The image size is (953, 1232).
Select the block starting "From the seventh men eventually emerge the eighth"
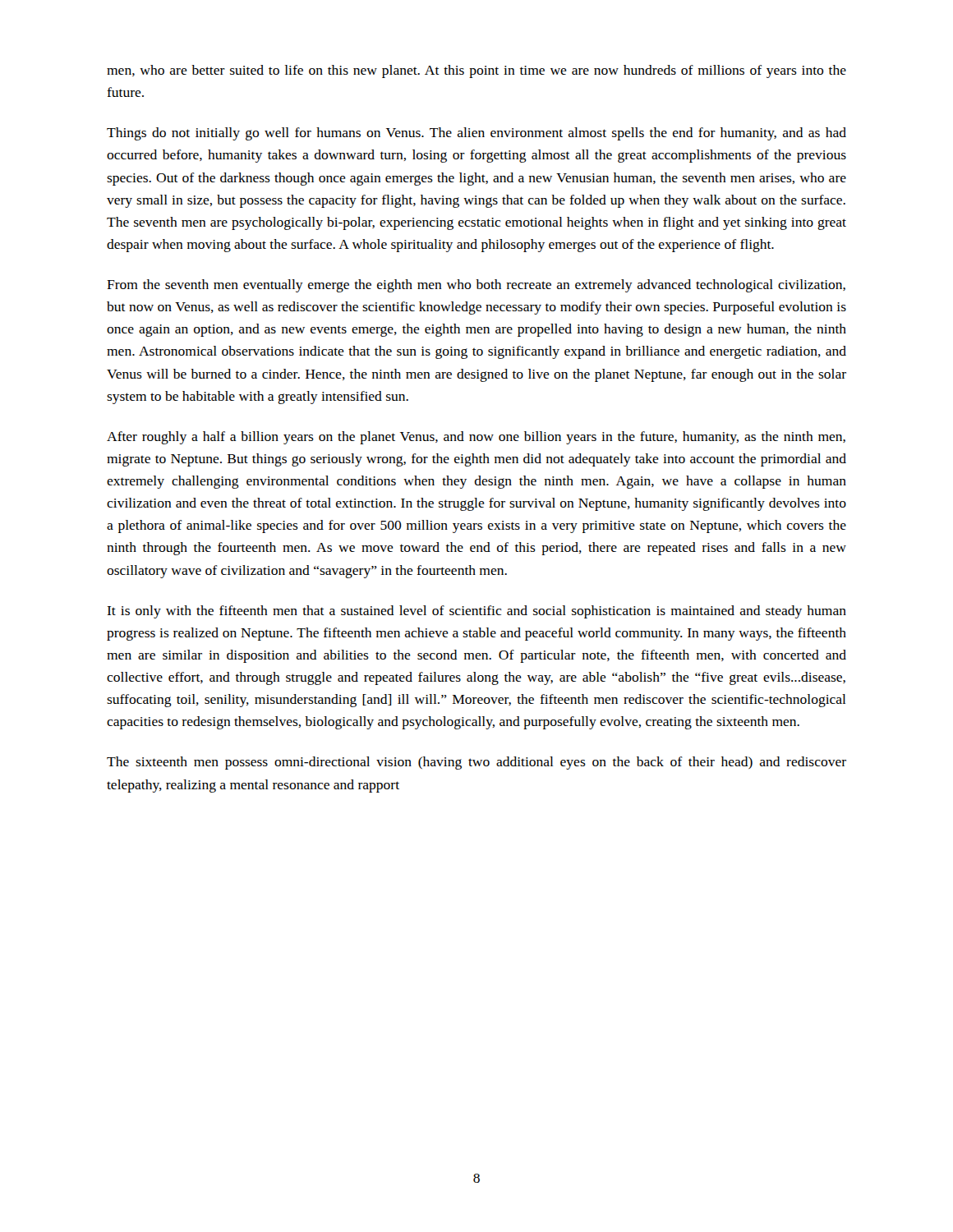[476, 340]
